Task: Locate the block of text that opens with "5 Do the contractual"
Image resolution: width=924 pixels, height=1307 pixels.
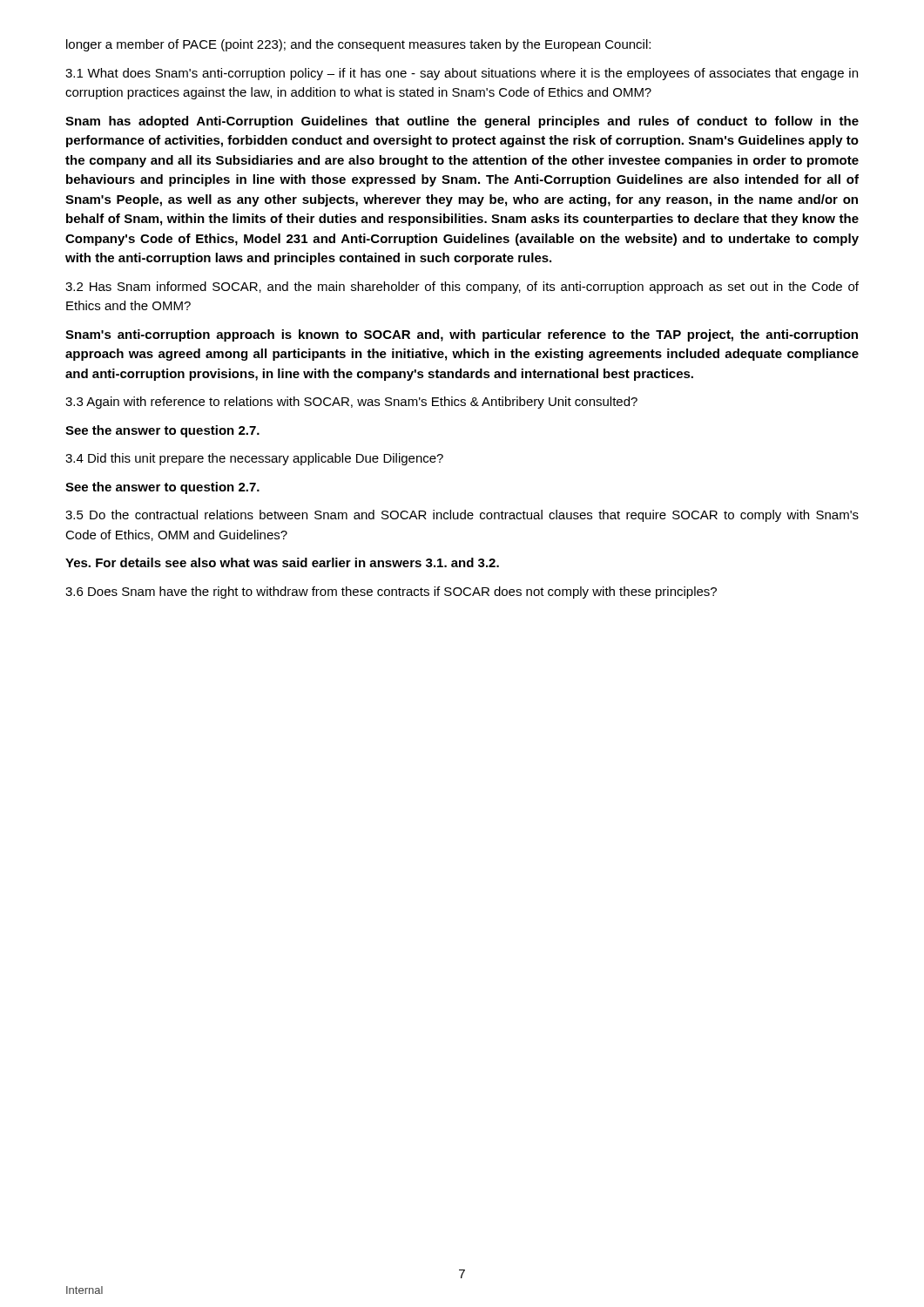Action: 462,524
